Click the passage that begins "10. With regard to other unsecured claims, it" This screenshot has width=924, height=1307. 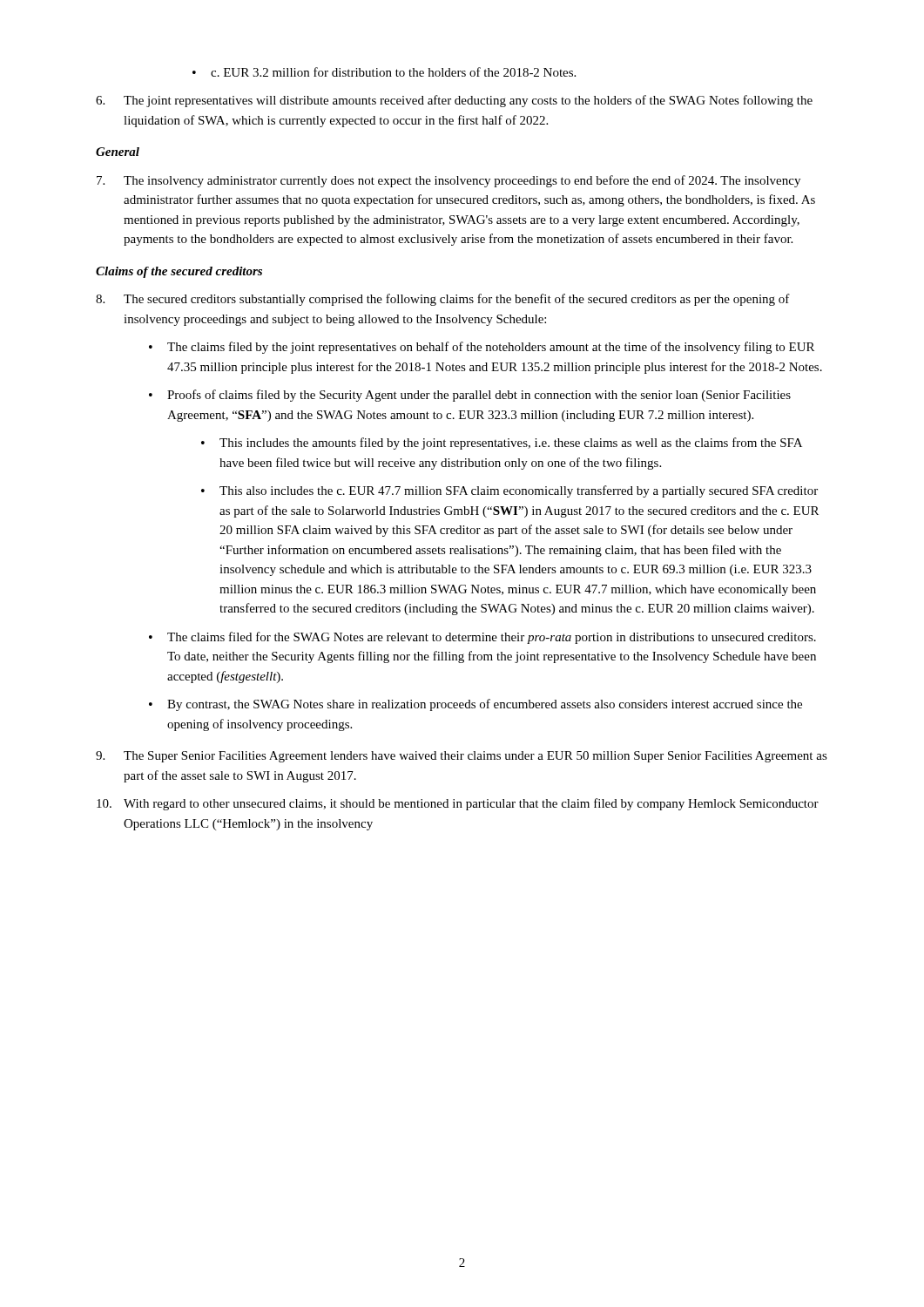462,813
